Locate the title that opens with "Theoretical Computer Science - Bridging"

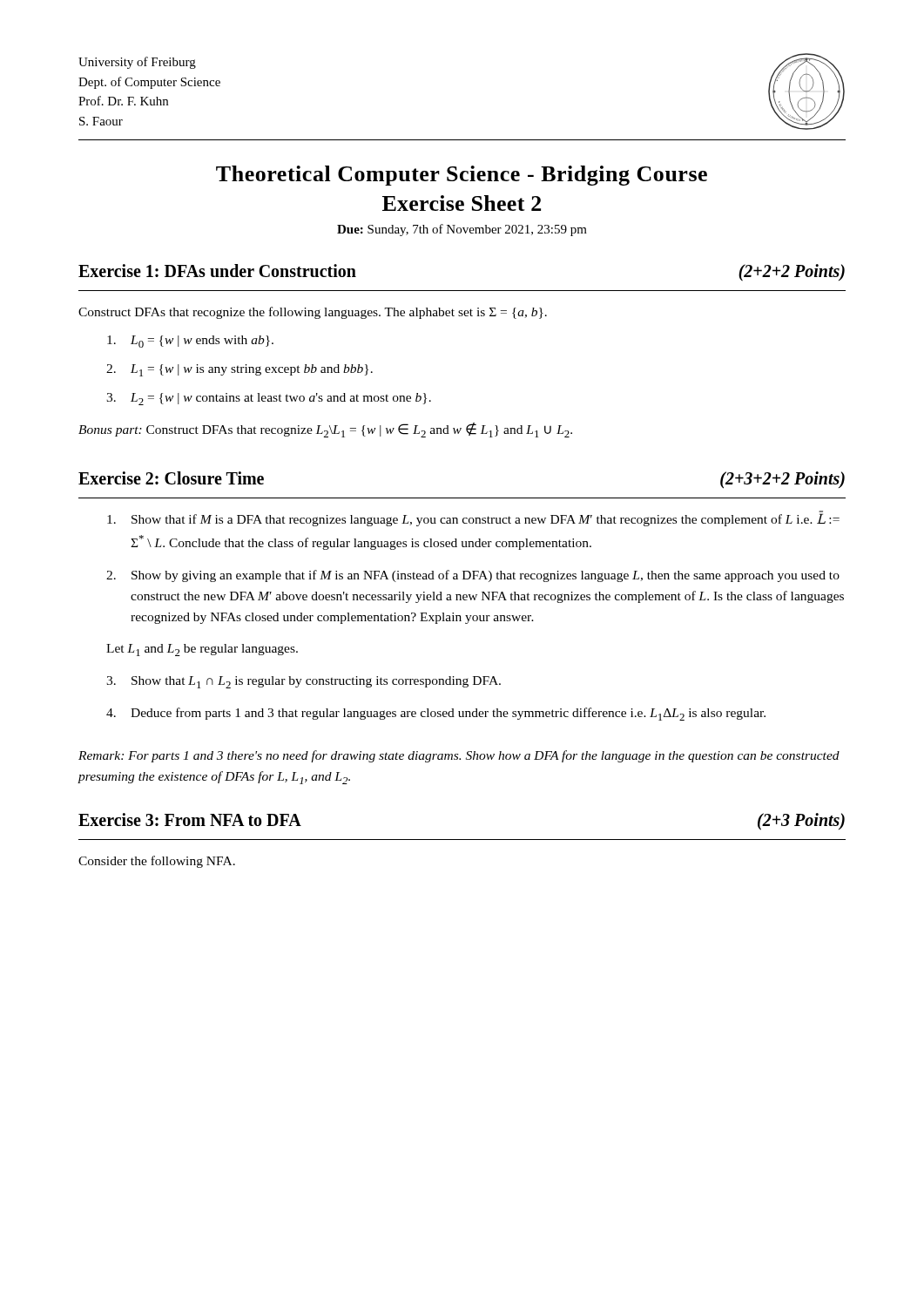click(x=462, y=189)
